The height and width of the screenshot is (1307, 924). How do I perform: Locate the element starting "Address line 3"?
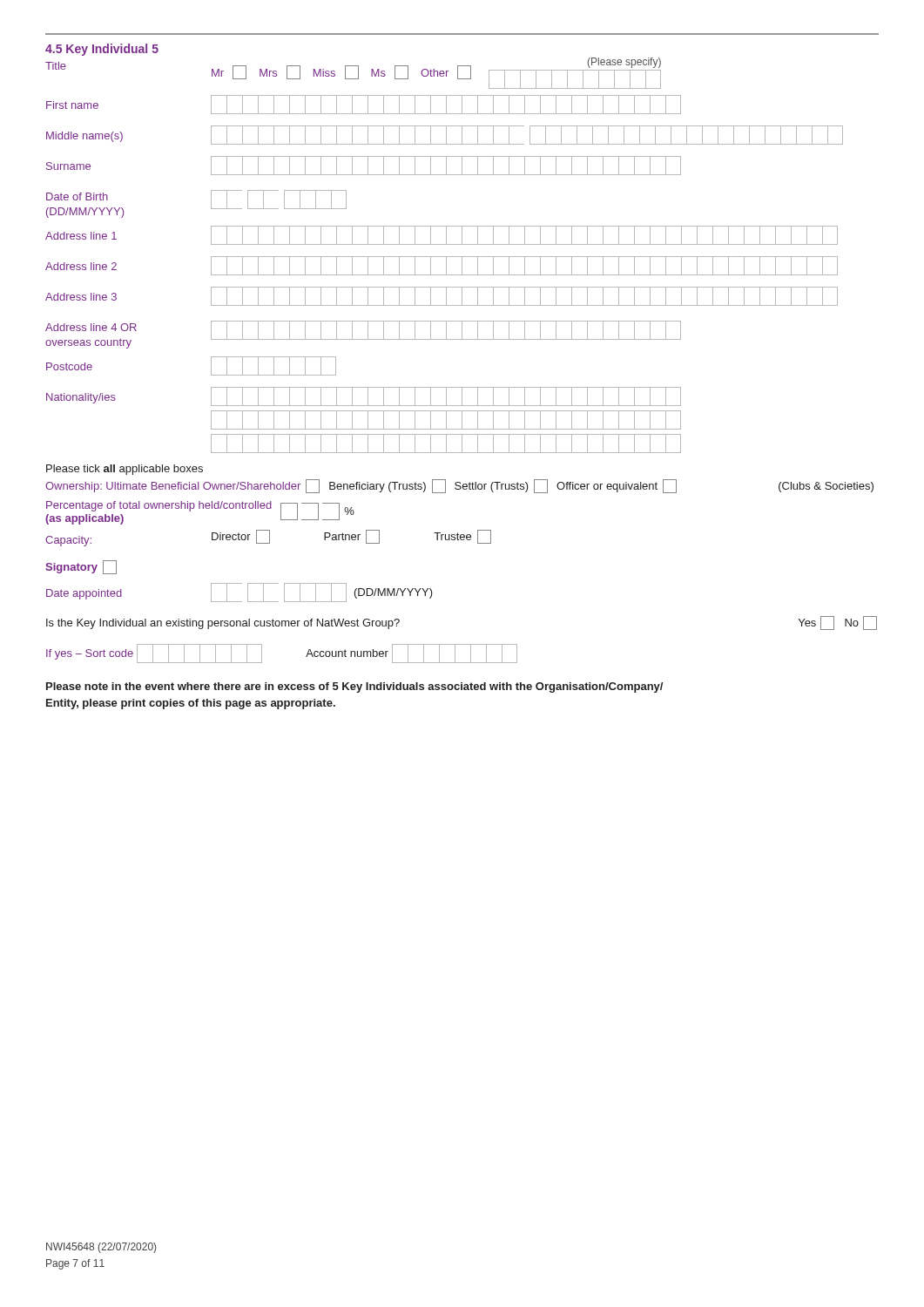(462, 296)
